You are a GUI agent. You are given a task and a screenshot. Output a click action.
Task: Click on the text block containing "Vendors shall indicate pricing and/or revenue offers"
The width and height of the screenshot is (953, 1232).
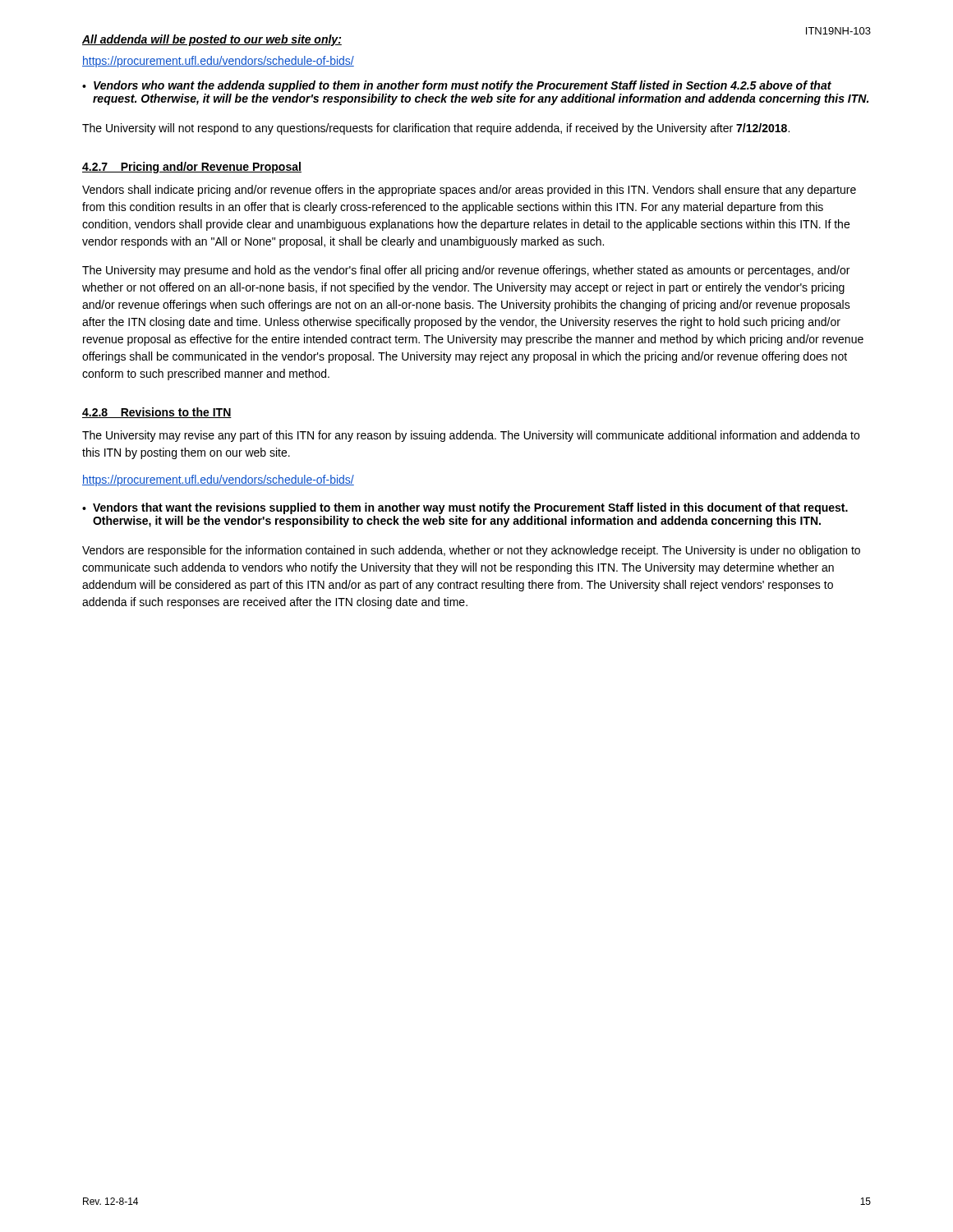tap(469, 216)
